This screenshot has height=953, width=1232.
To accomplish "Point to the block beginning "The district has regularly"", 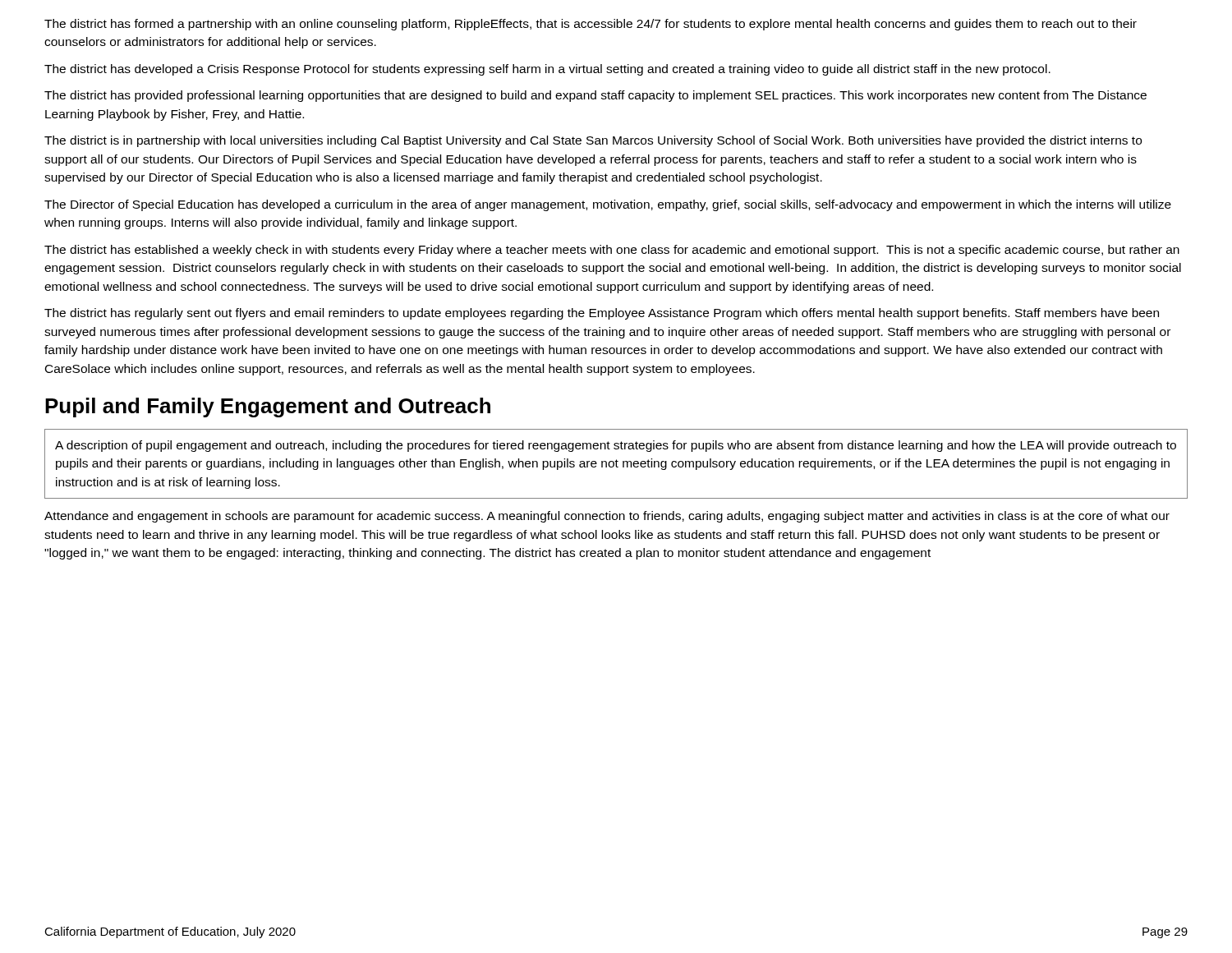I will (x=608, y=340).
